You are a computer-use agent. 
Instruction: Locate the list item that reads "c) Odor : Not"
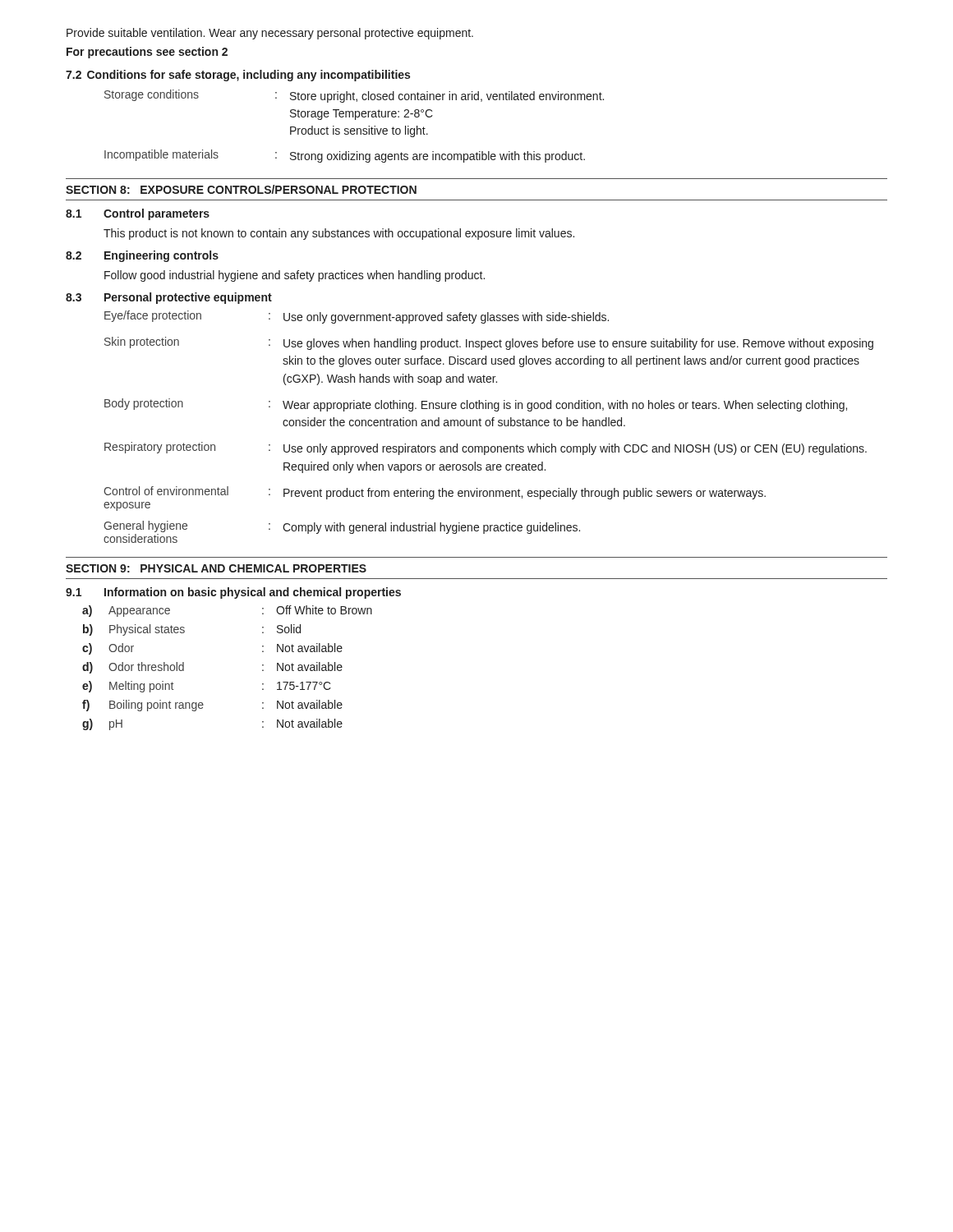(119, 648)
